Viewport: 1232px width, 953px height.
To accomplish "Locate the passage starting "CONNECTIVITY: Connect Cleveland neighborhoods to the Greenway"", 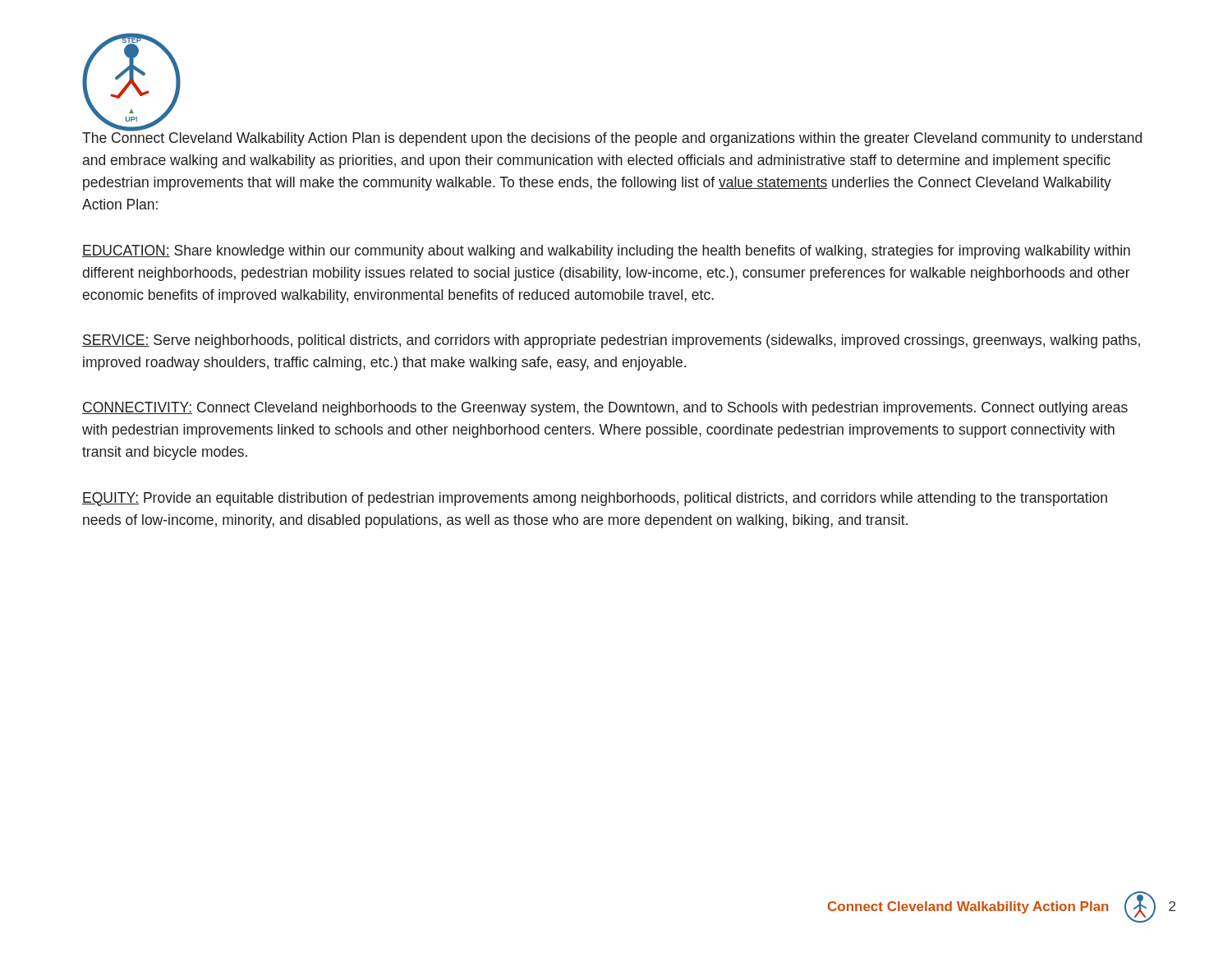I will pyautogui.click(x=616, y=430).
